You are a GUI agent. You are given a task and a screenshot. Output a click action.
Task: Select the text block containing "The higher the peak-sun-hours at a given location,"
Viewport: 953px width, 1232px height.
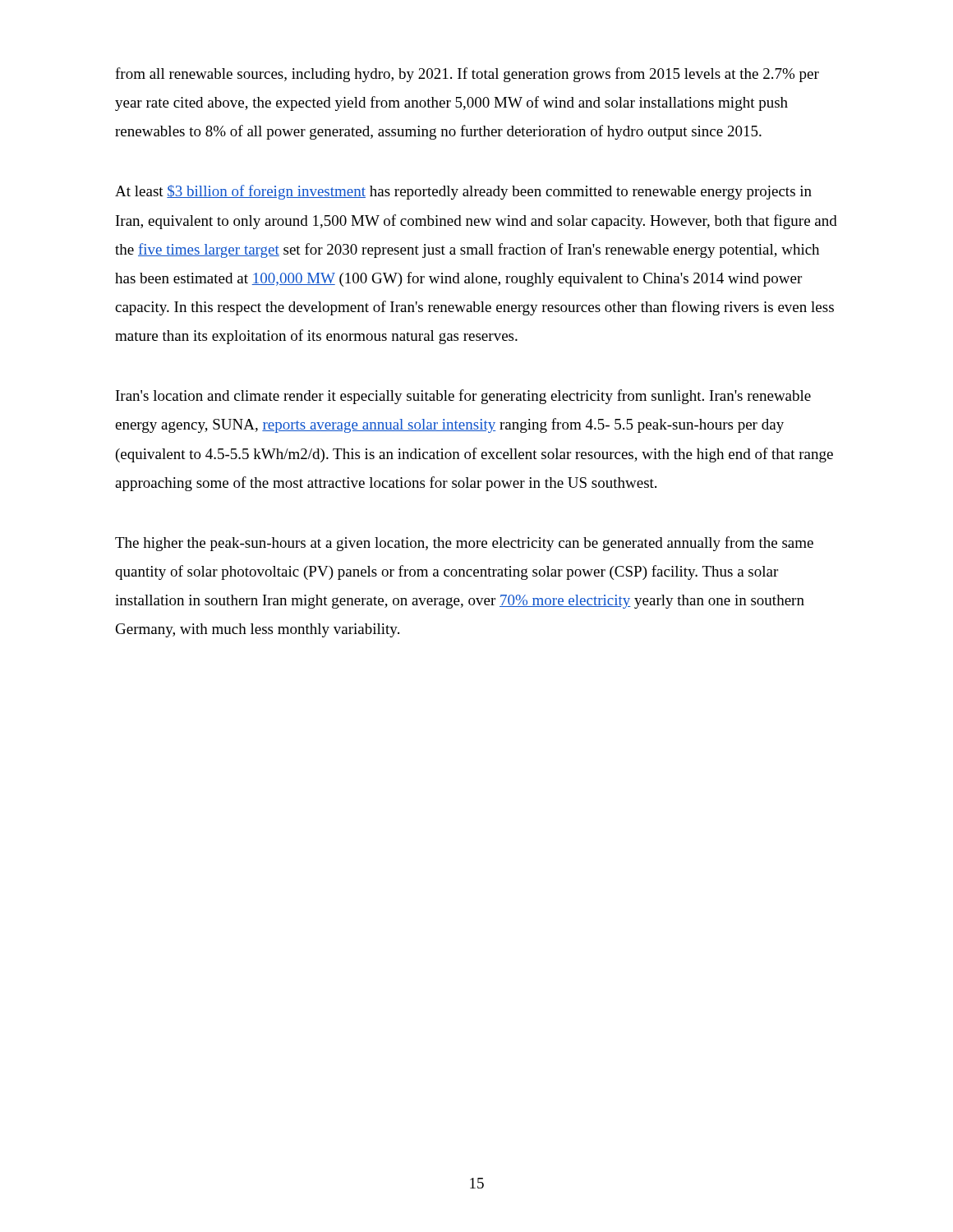pos(464,586)
